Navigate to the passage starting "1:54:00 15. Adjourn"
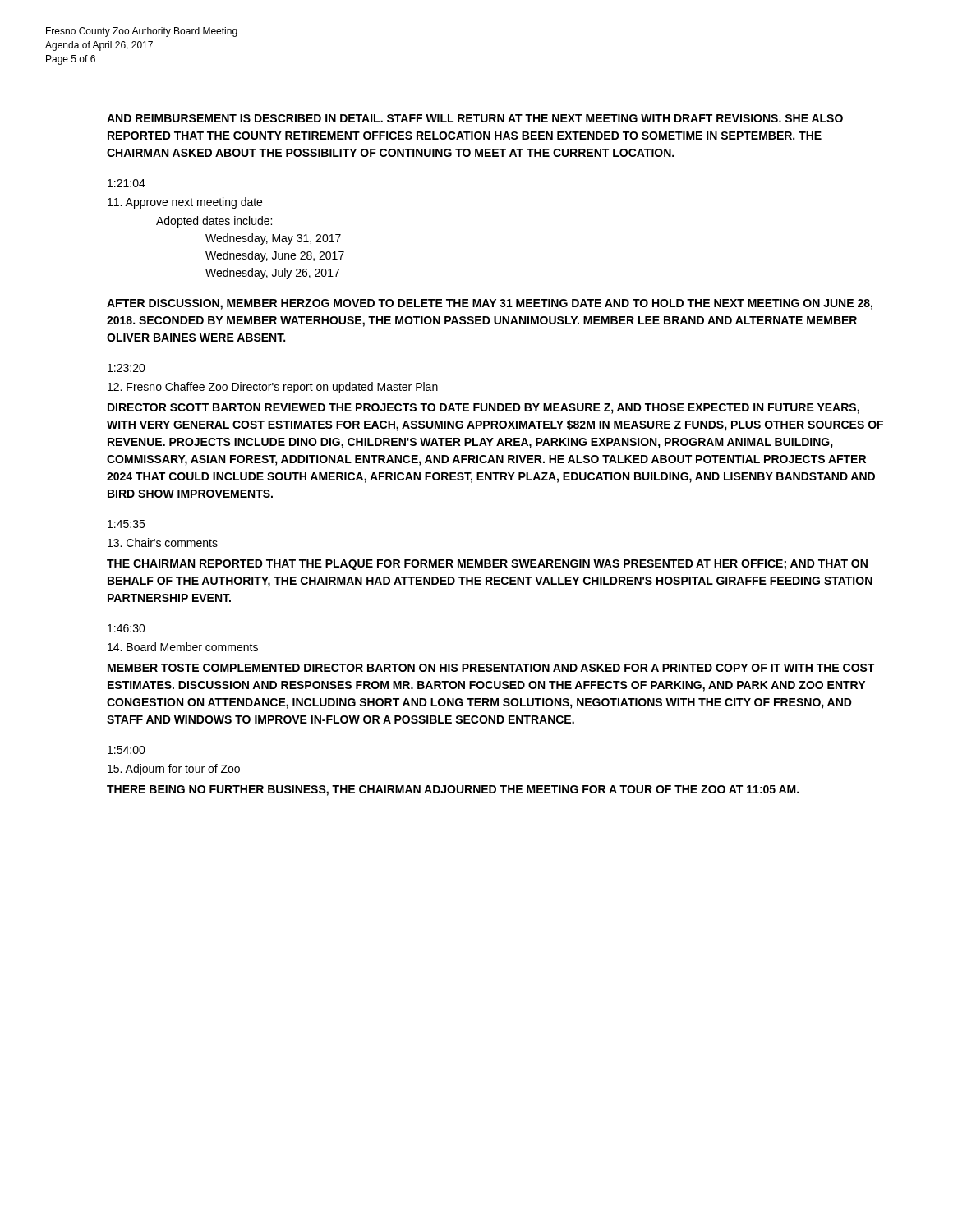953x1232 pixels. coord(127,750)
